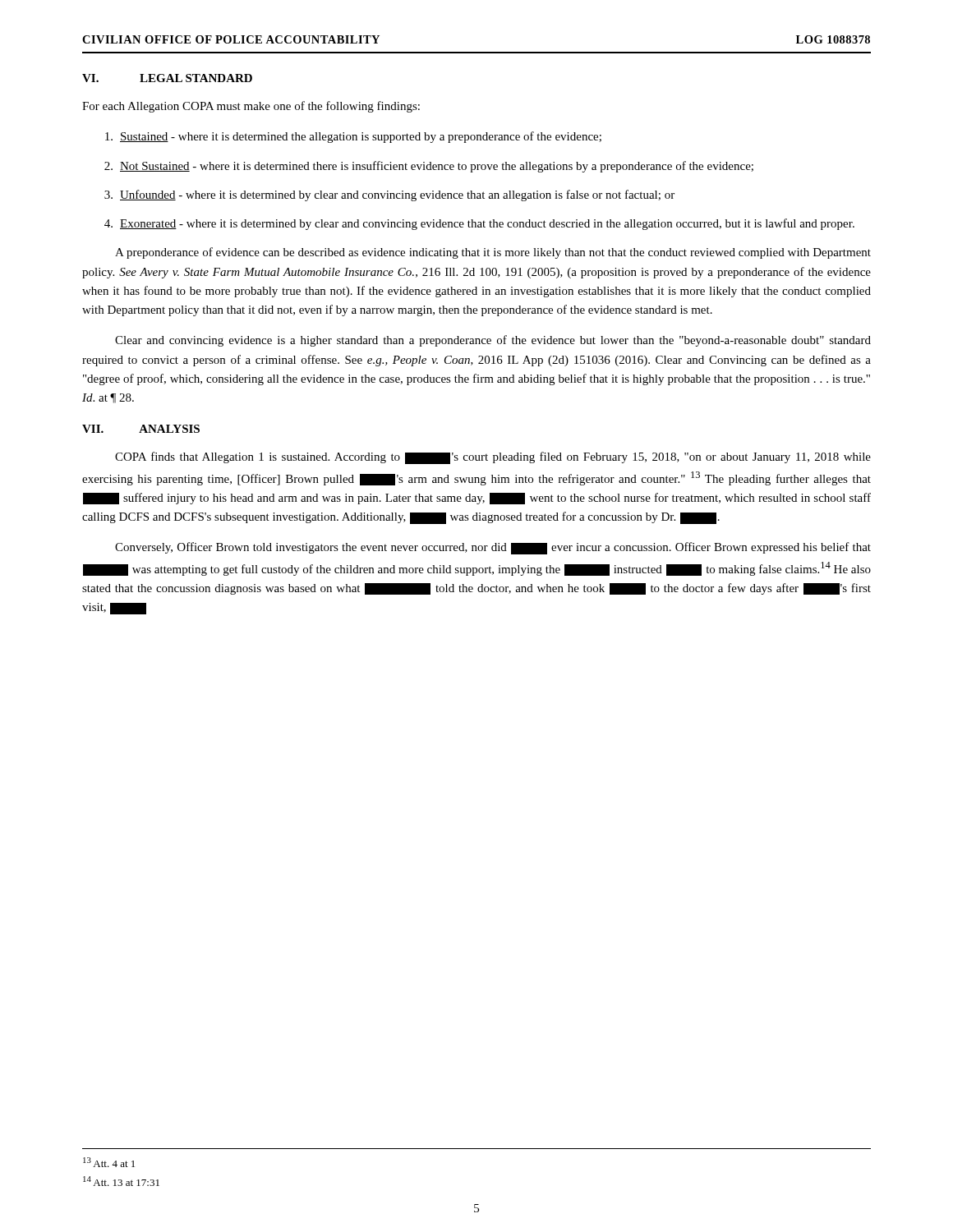Select the list item with the text "2. Not Sustained"
This screenshot has width=953, height=1232.
[481, 166]
